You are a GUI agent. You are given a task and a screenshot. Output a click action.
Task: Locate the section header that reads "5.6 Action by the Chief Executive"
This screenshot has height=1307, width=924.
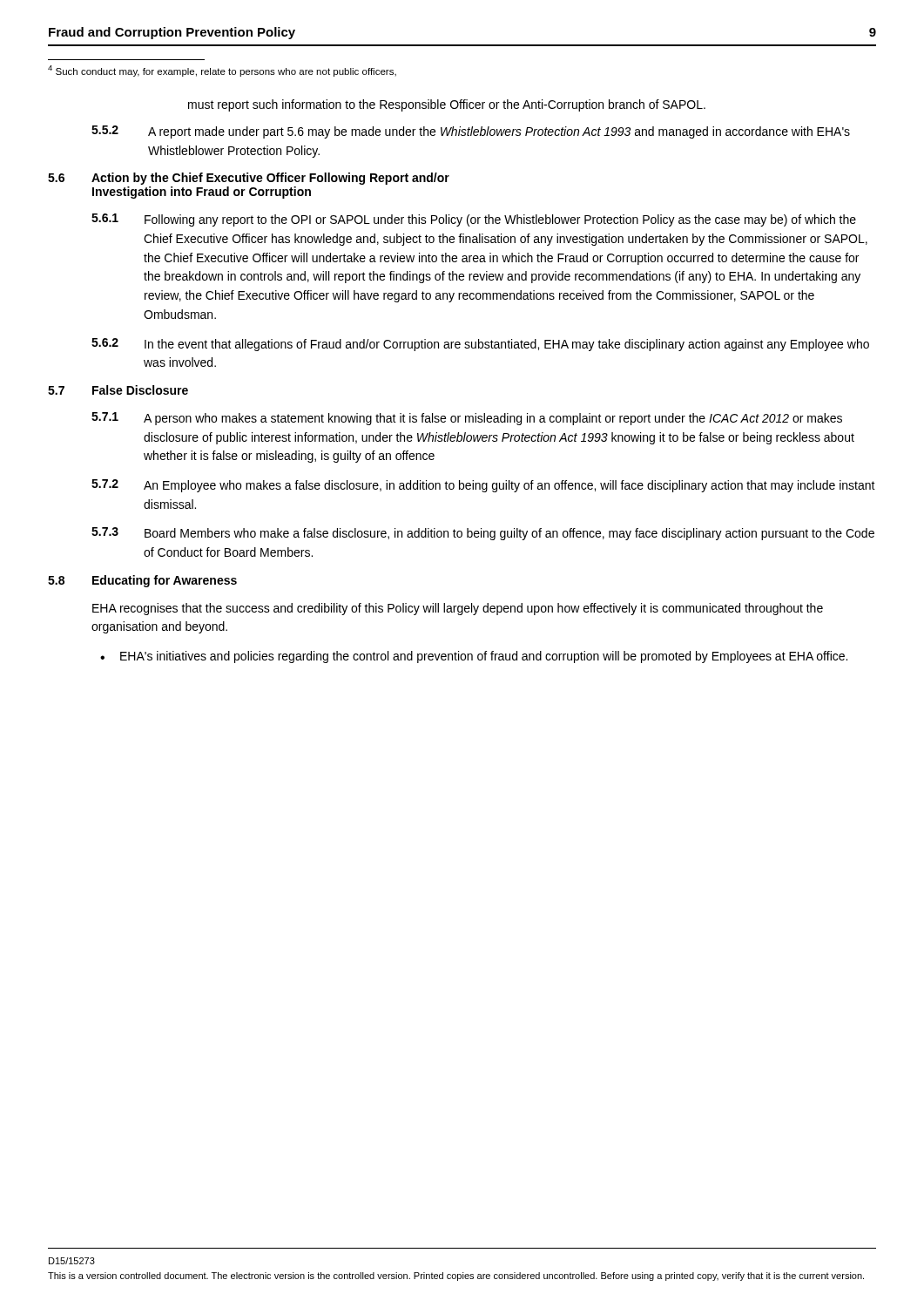click(x=249, y=179)
